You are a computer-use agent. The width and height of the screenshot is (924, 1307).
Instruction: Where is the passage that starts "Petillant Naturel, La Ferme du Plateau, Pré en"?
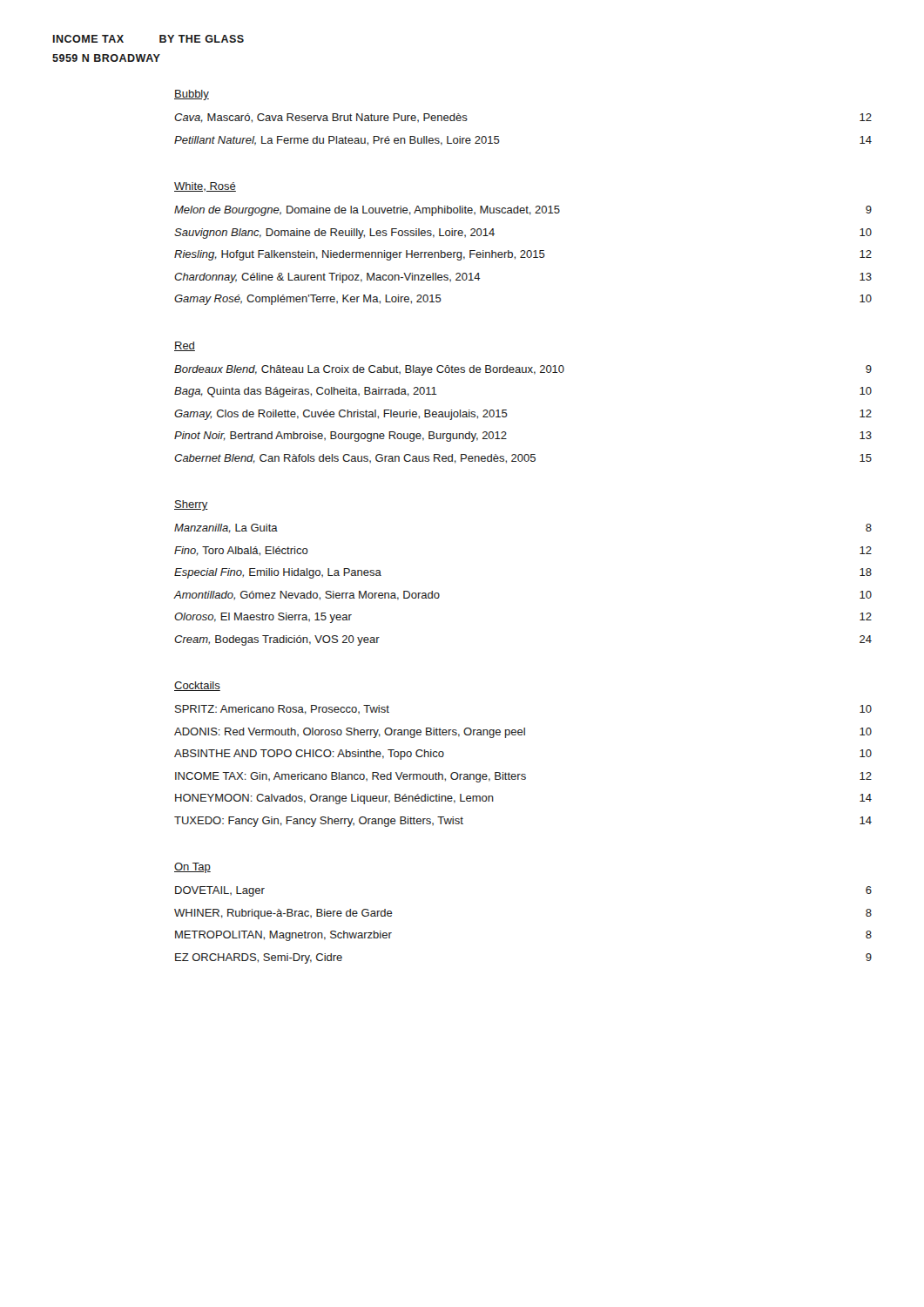[x=337, y=141]
